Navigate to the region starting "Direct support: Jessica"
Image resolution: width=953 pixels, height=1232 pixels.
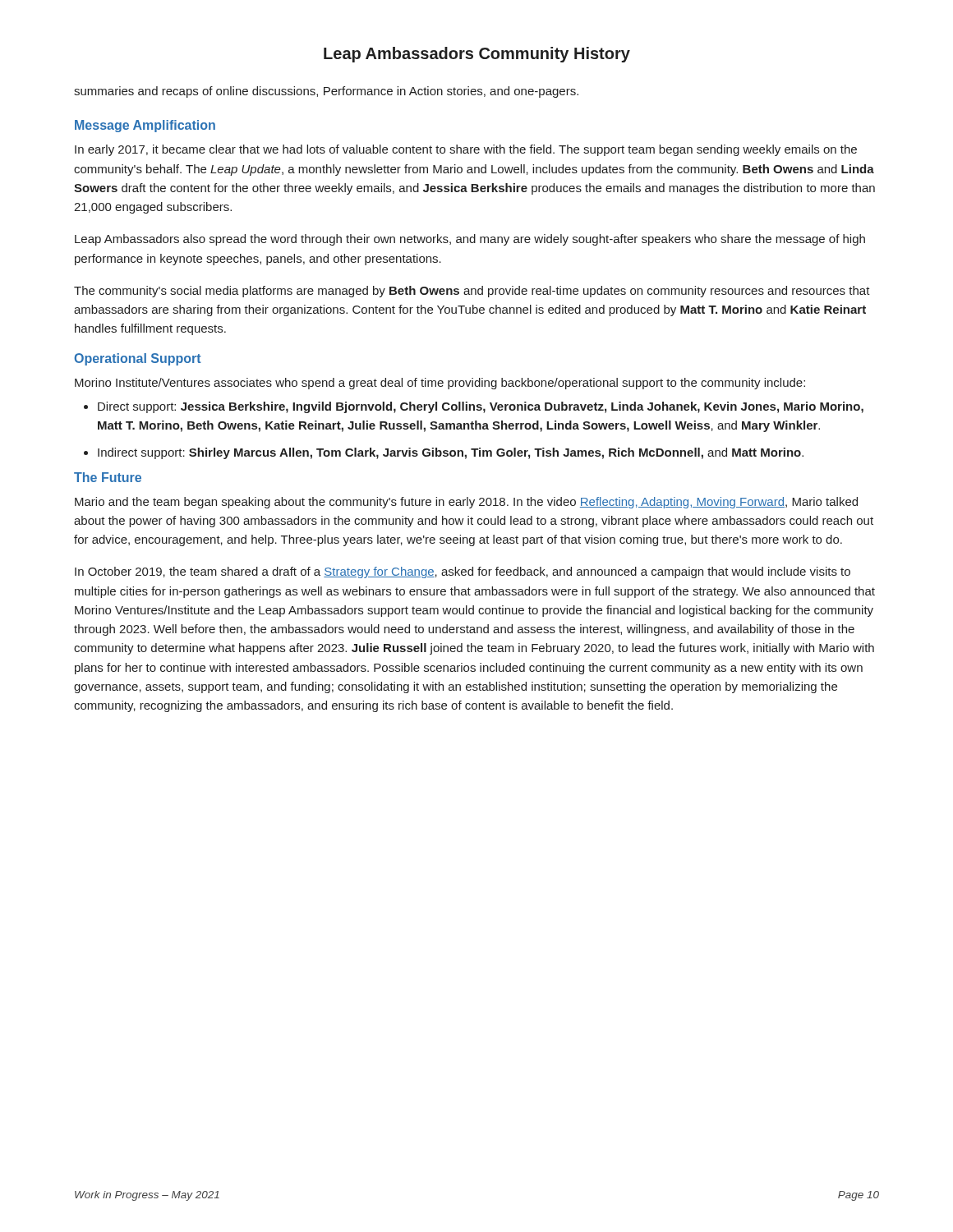(x=480, y=415)
